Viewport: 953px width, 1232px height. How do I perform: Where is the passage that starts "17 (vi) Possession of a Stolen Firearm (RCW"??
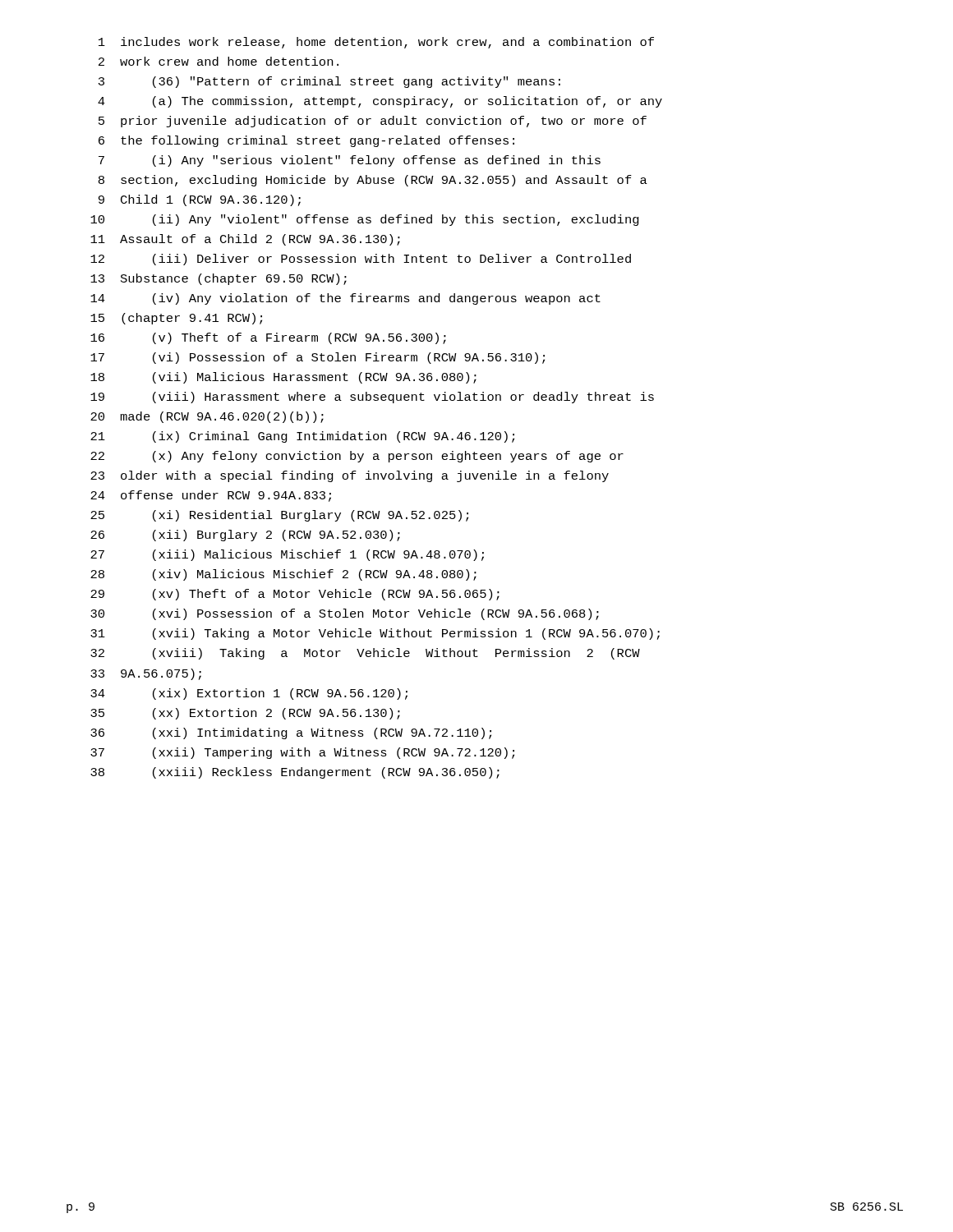[485, 358]
